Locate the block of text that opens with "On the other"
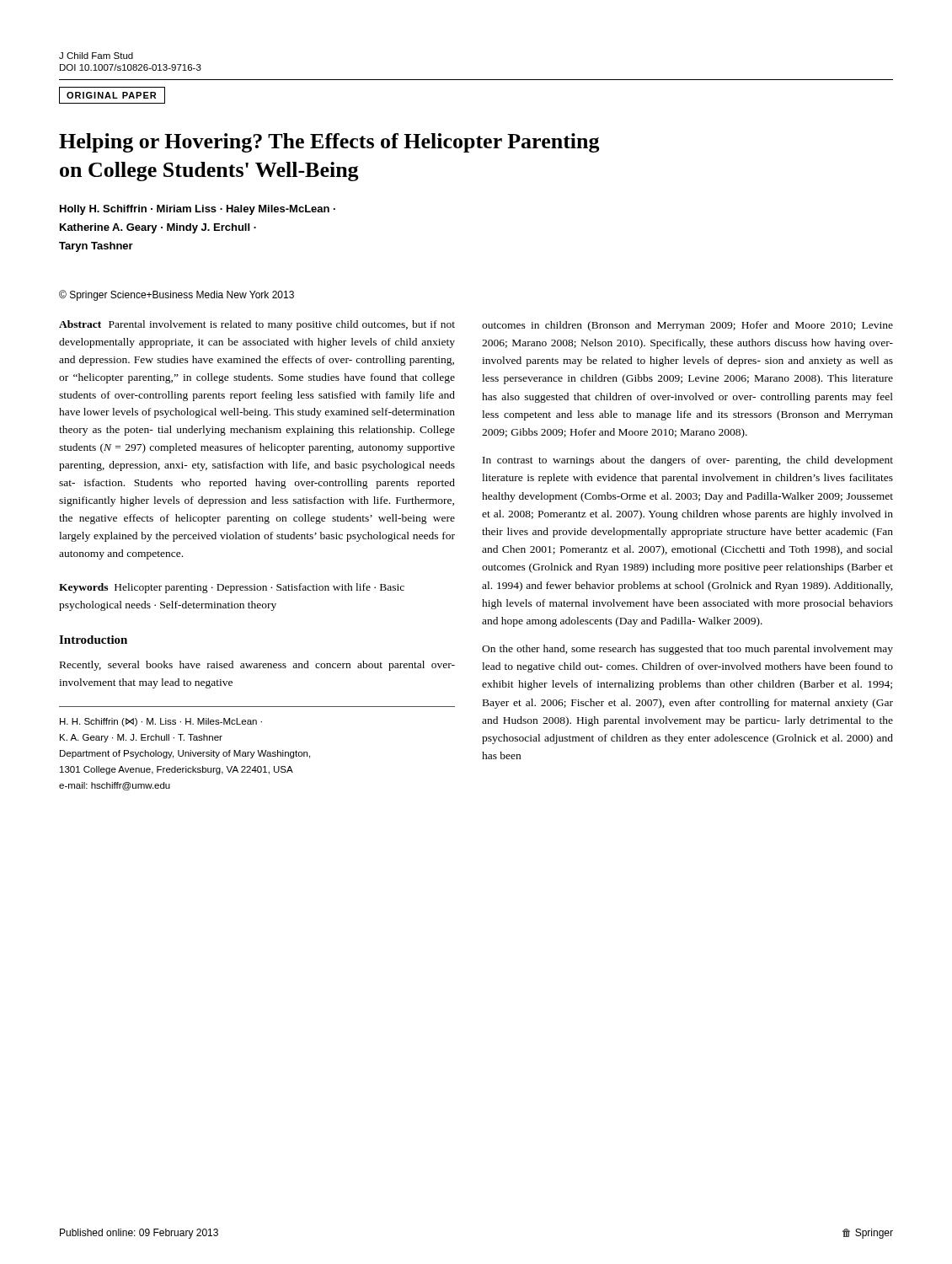Screen dimensions: 1264x952 click(x=687, y=702)
